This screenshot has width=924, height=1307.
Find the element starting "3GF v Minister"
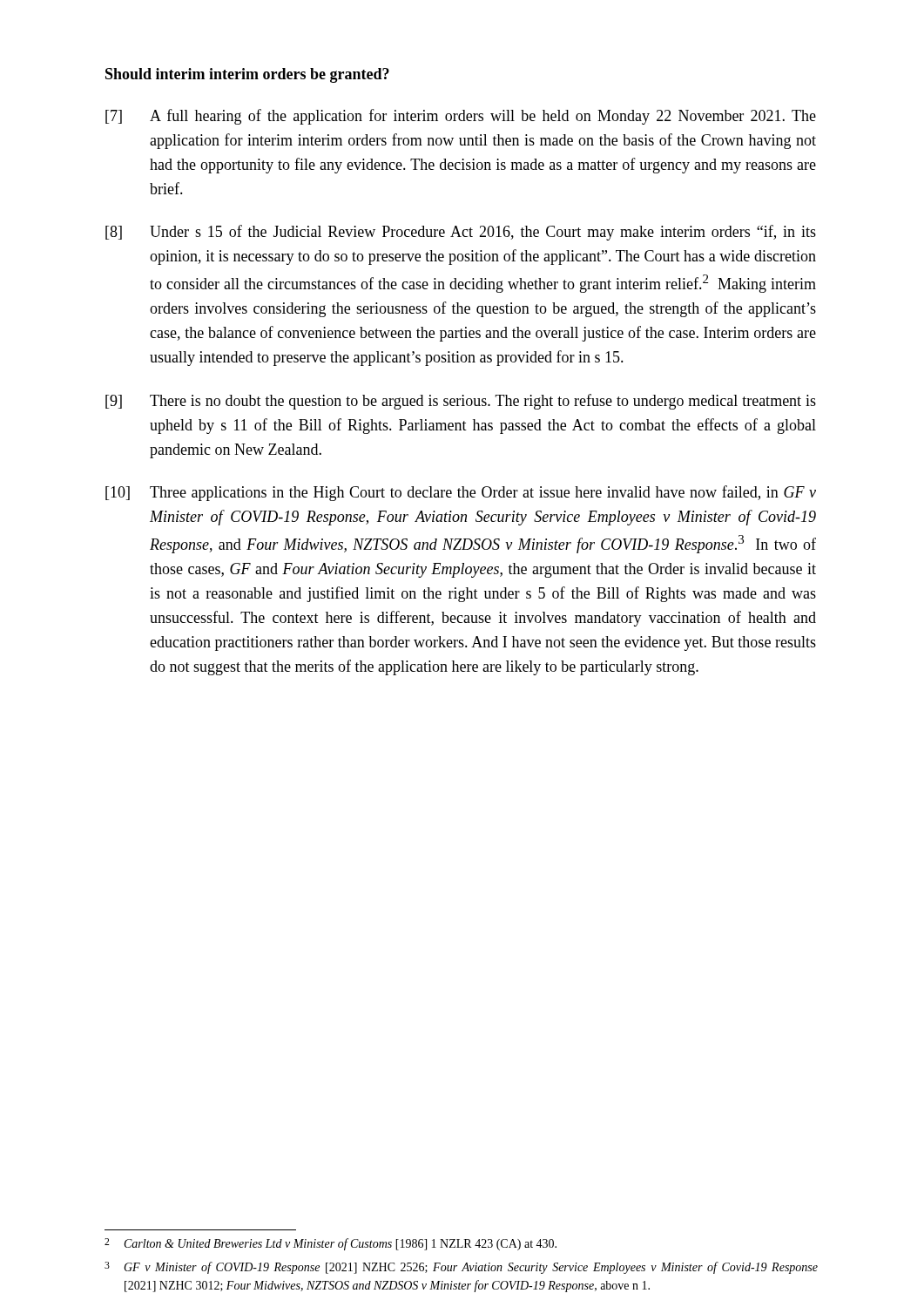(x=461, y=1277)
